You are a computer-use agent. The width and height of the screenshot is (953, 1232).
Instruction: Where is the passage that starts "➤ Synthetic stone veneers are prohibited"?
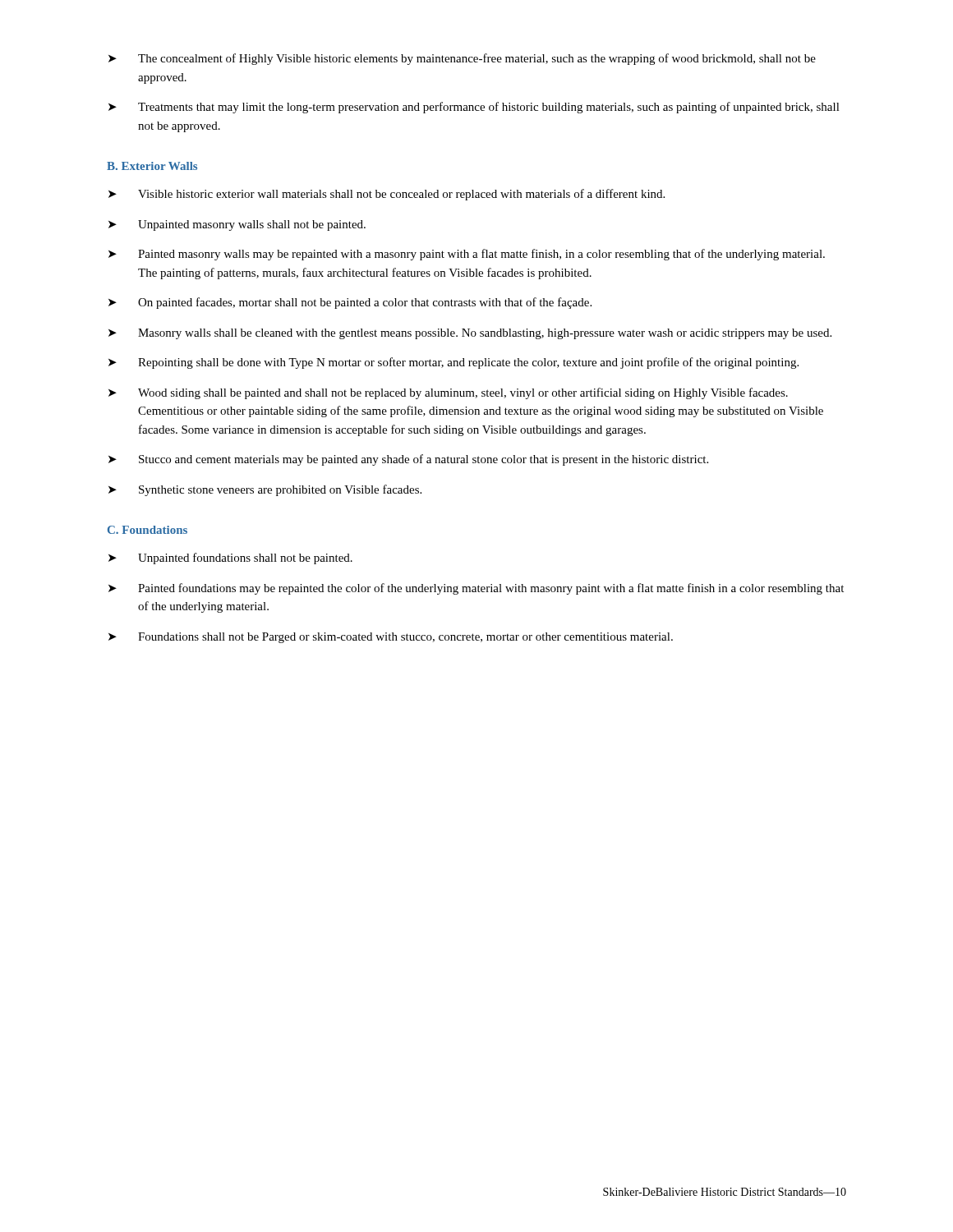tap(265, 490)
